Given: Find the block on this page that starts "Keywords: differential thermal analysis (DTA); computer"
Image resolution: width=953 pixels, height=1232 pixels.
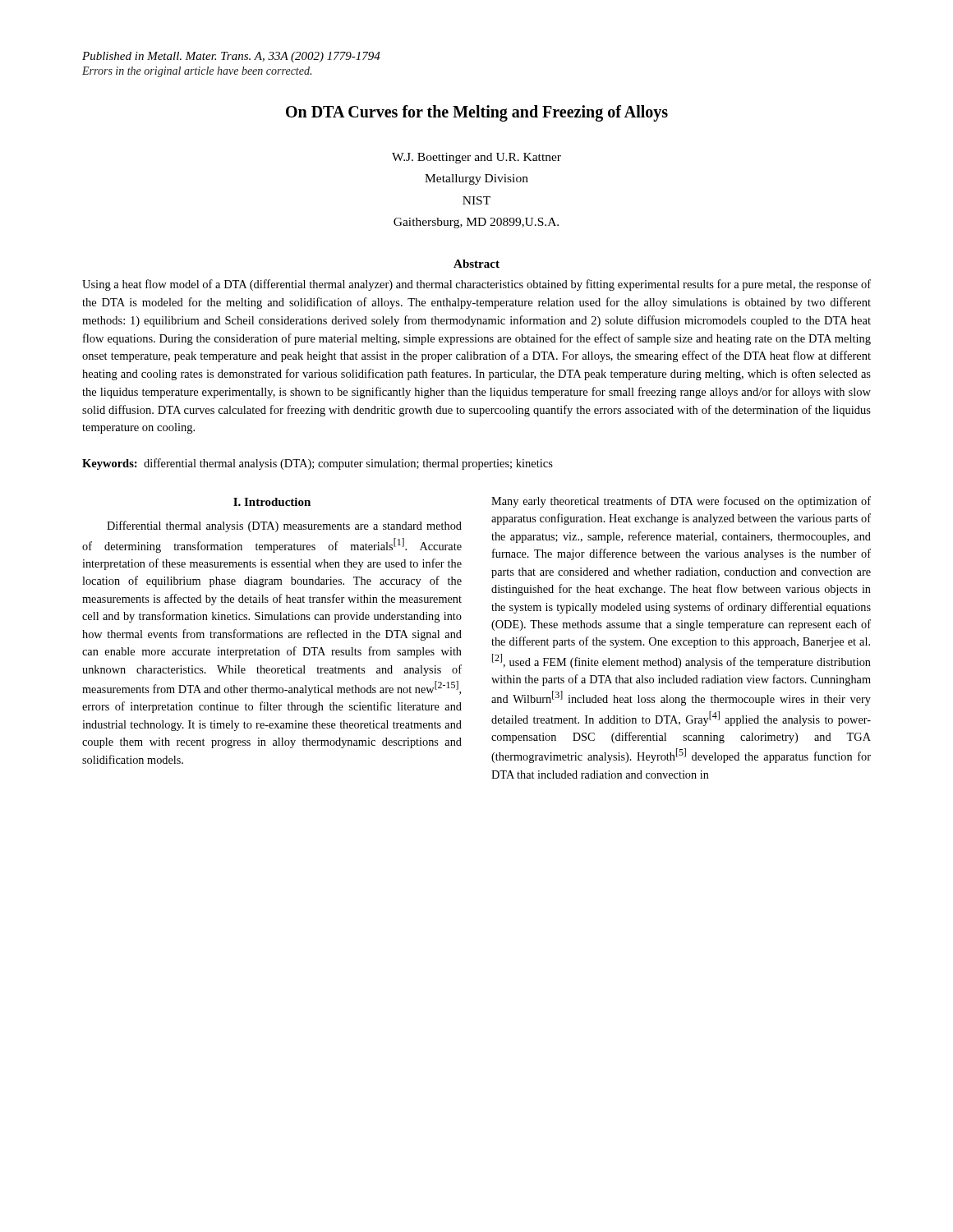Looking at the screenshot, I should (x=317, y=463).
